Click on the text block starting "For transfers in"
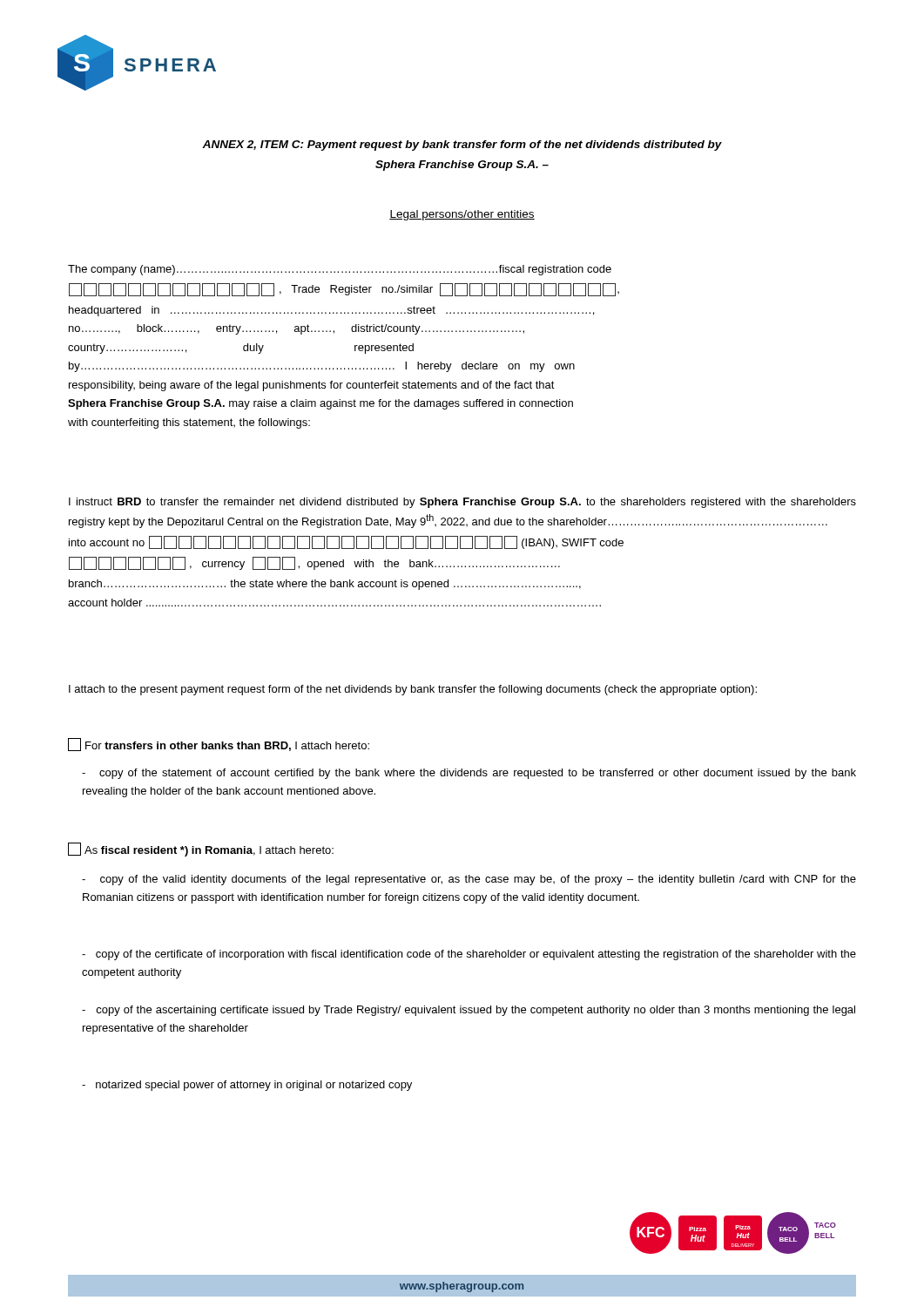 (x=219, y=745)
